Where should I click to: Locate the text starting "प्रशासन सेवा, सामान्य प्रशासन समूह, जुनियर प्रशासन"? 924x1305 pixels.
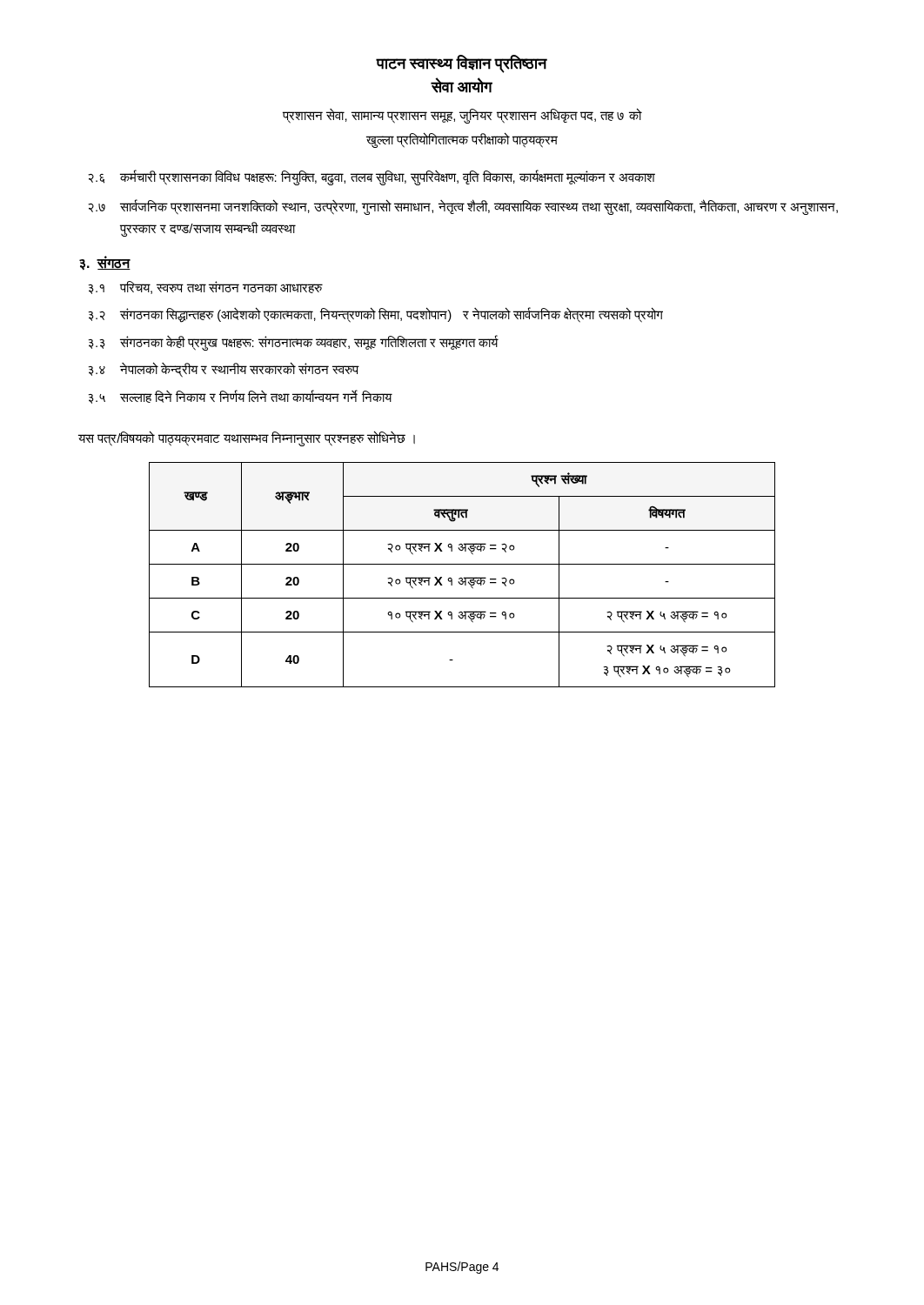point(462,115)
